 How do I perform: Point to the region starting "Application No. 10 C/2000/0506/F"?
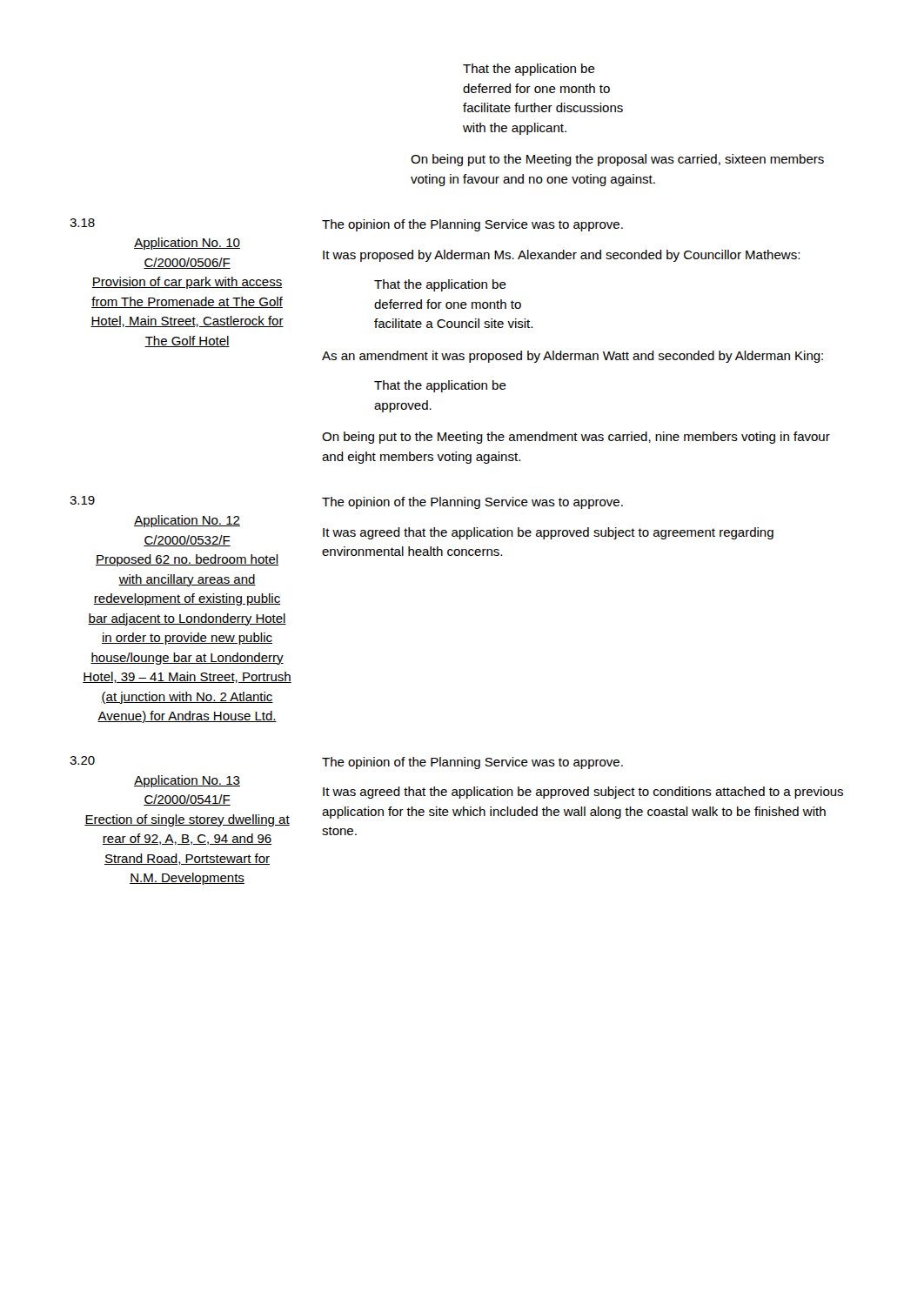click(187, 292)
